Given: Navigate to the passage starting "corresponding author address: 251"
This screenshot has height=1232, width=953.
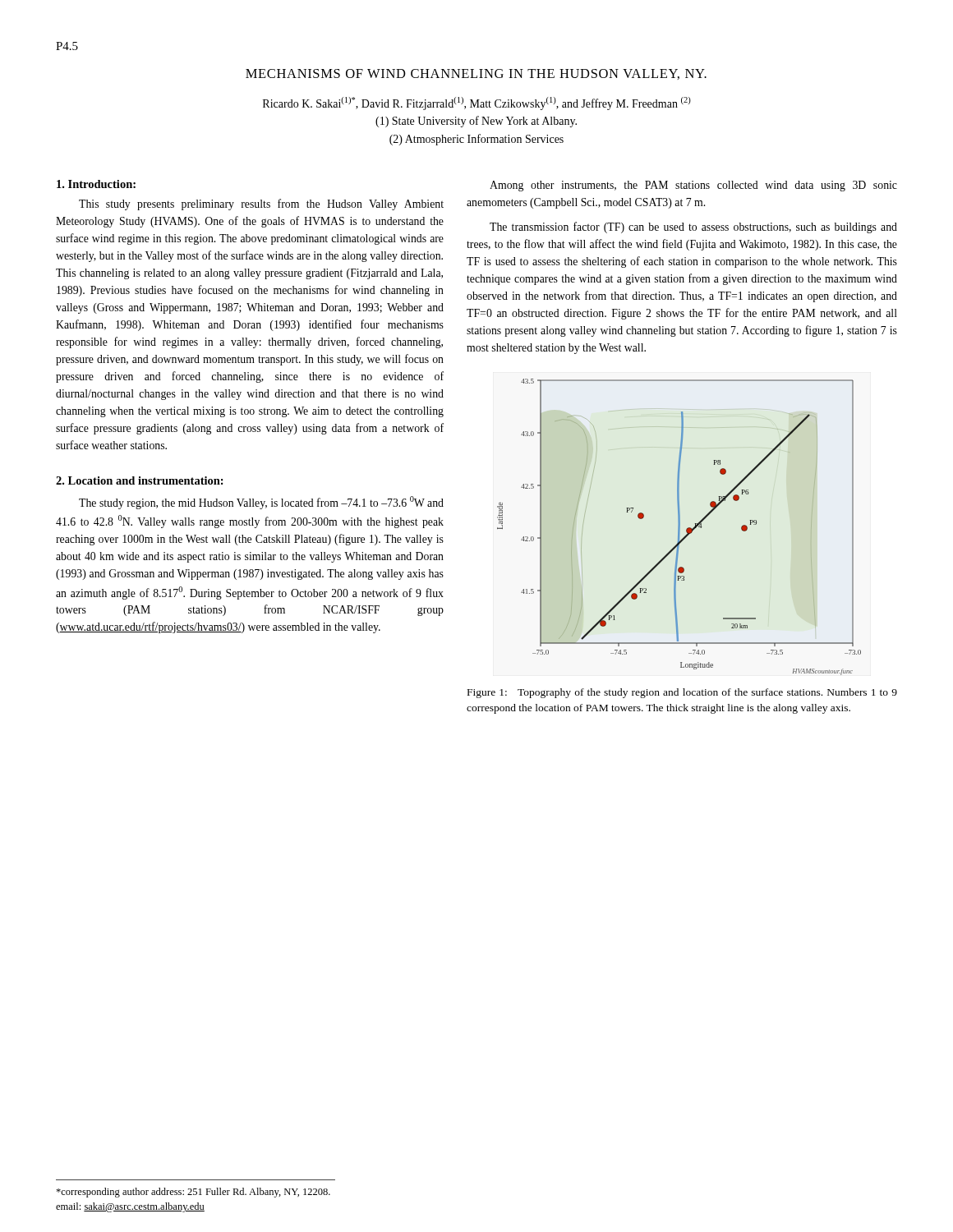Looking at the screenshot, I should [237, 1197].
